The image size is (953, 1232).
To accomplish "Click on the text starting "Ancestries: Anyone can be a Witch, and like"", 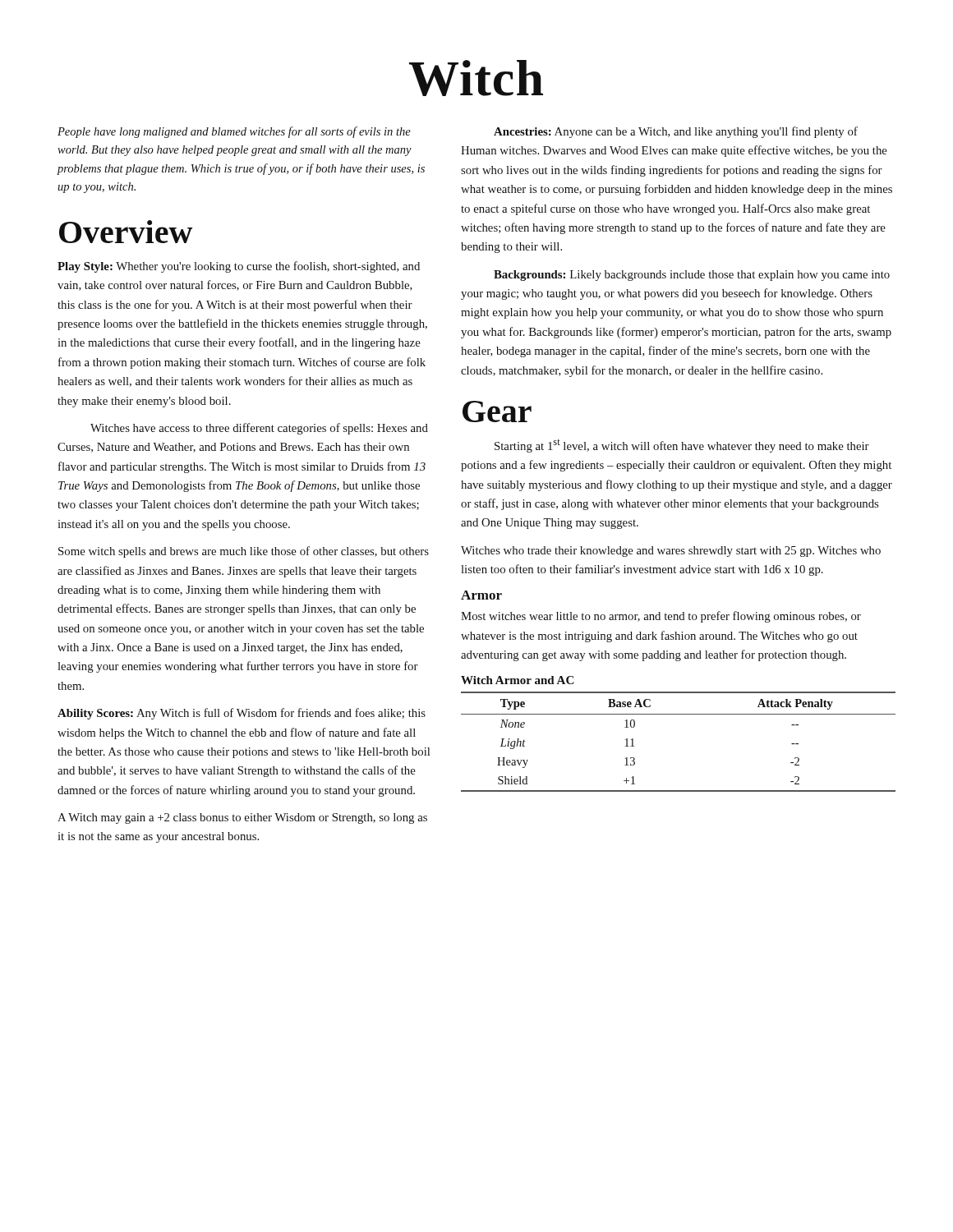I will point(678,190).
